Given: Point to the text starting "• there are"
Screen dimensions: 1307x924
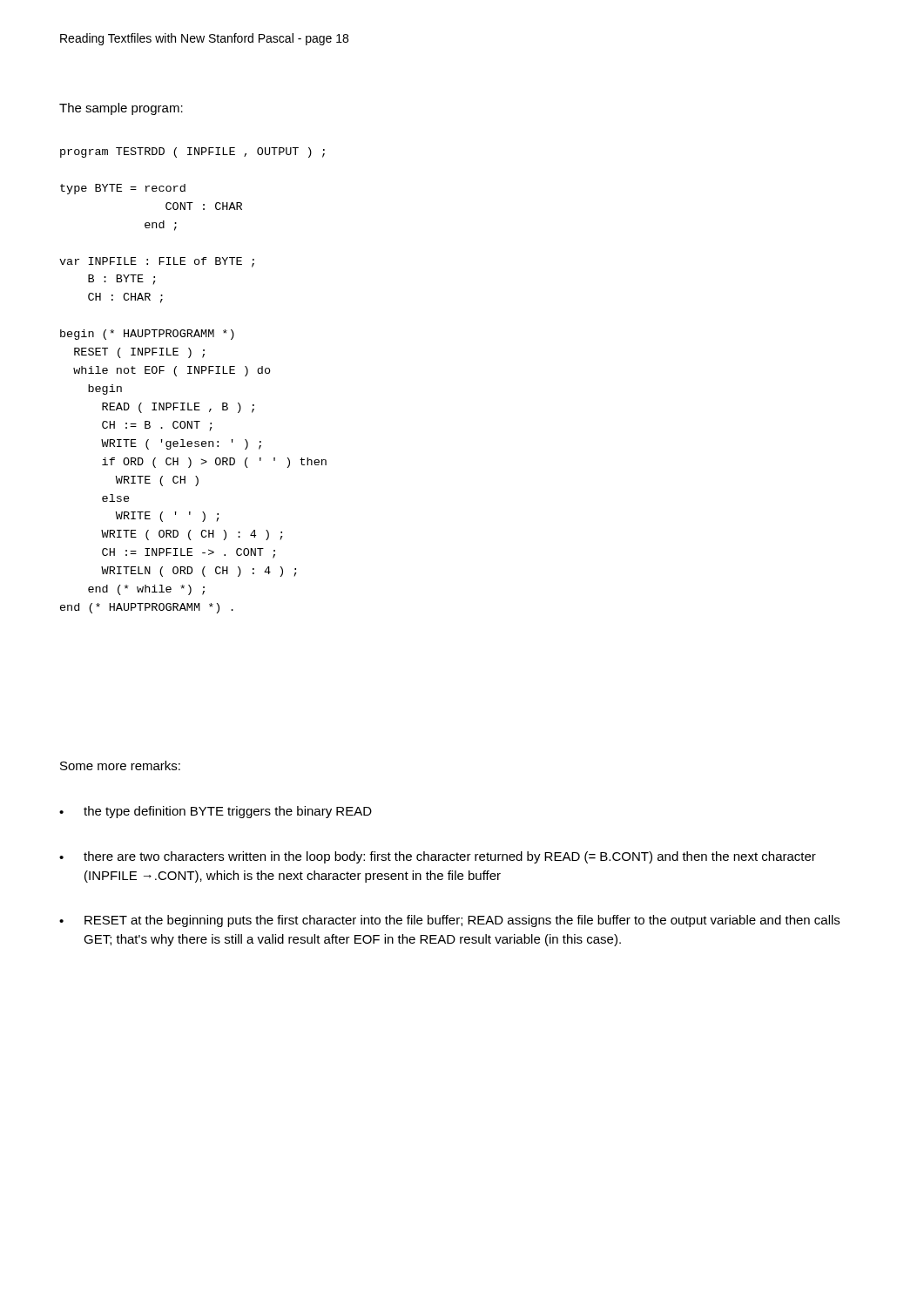Looking at the screenshot, I should coord(451,866).
